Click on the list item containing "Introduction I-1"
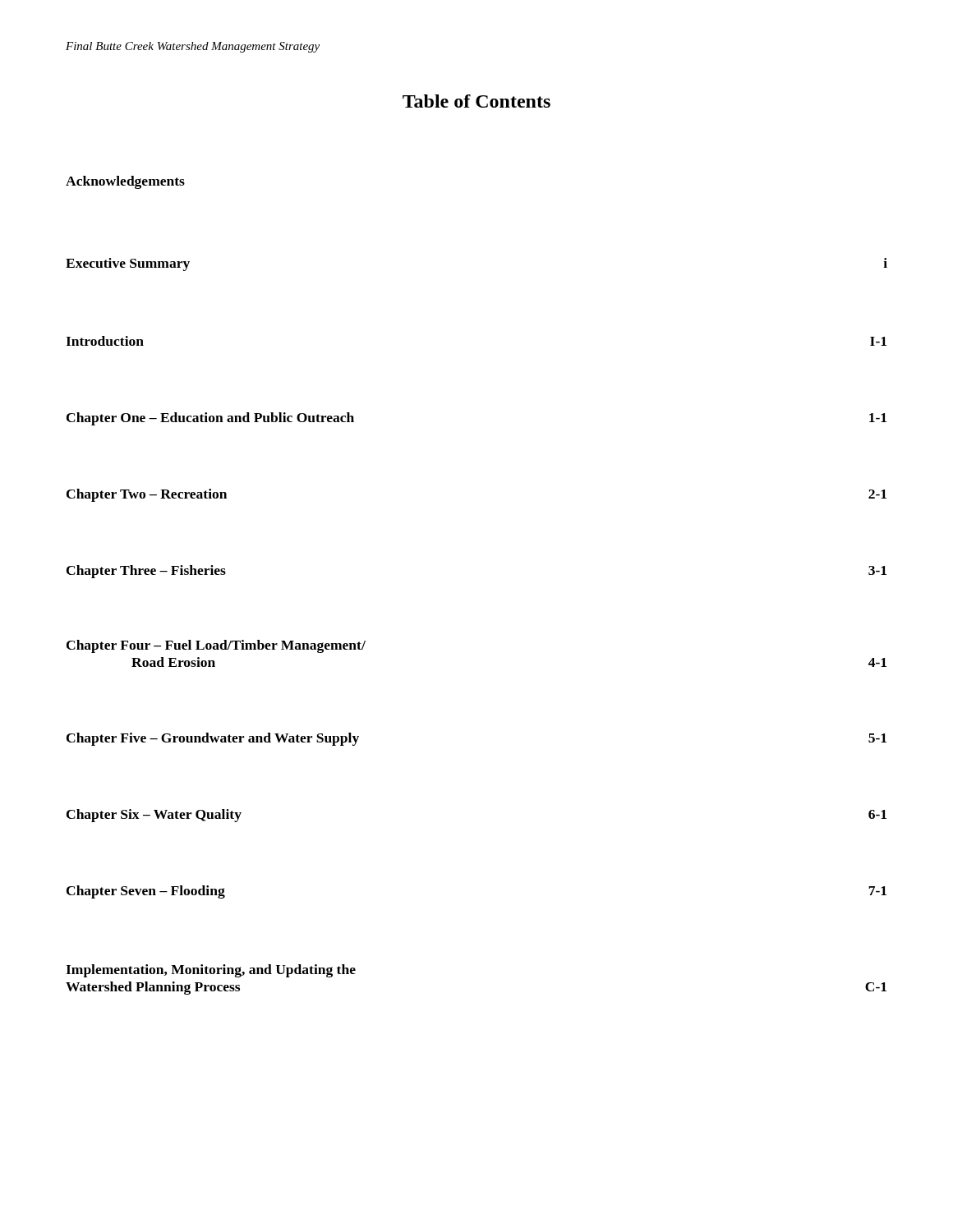This screenshot has height=1232, width=953. [x=116, y=340]
